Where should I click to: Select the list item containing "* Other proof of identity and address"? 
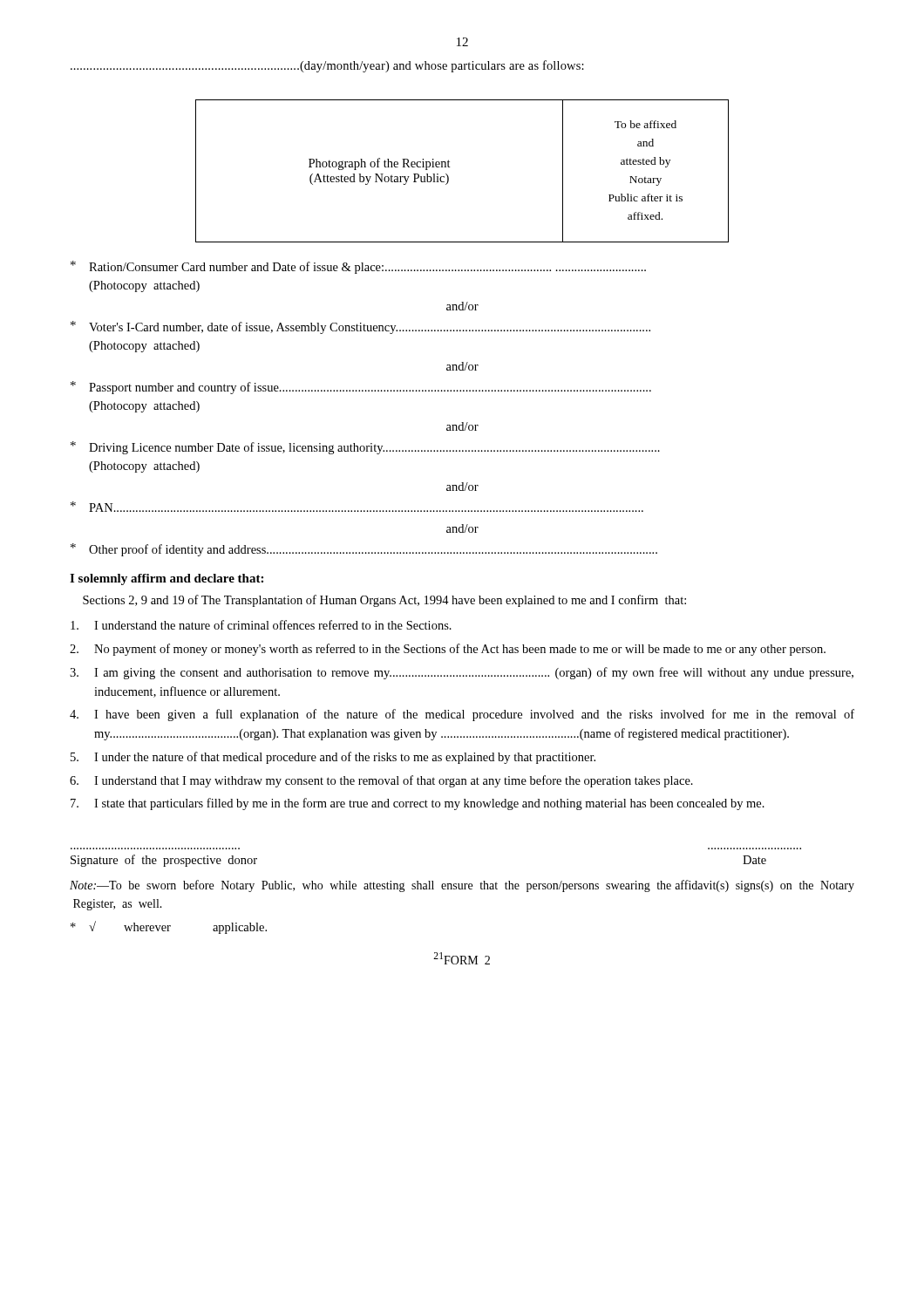point(462,549)
